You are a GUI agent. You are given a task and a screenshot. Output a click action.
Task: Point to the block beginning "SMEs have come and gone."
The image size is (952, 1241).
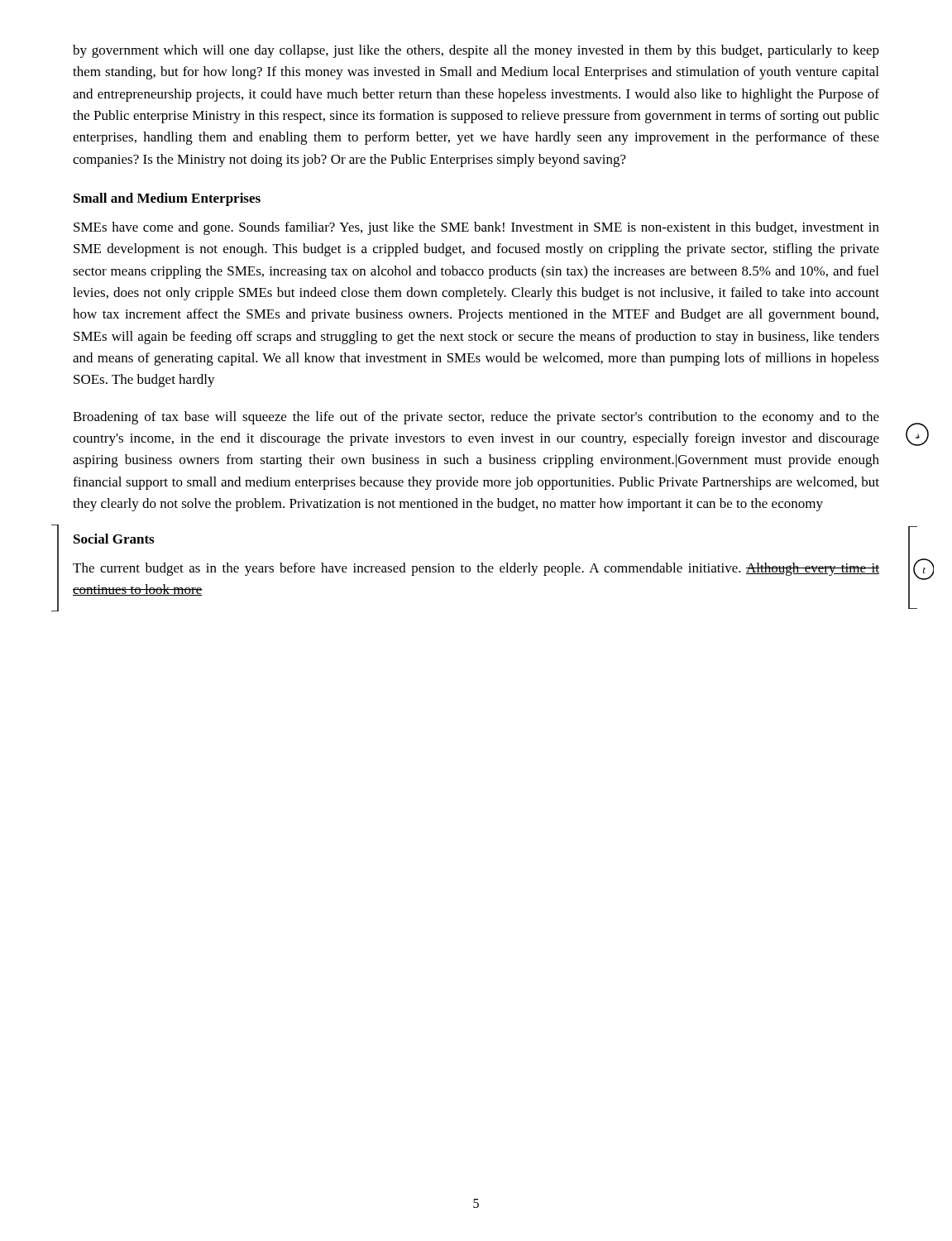tap(476, 303)
